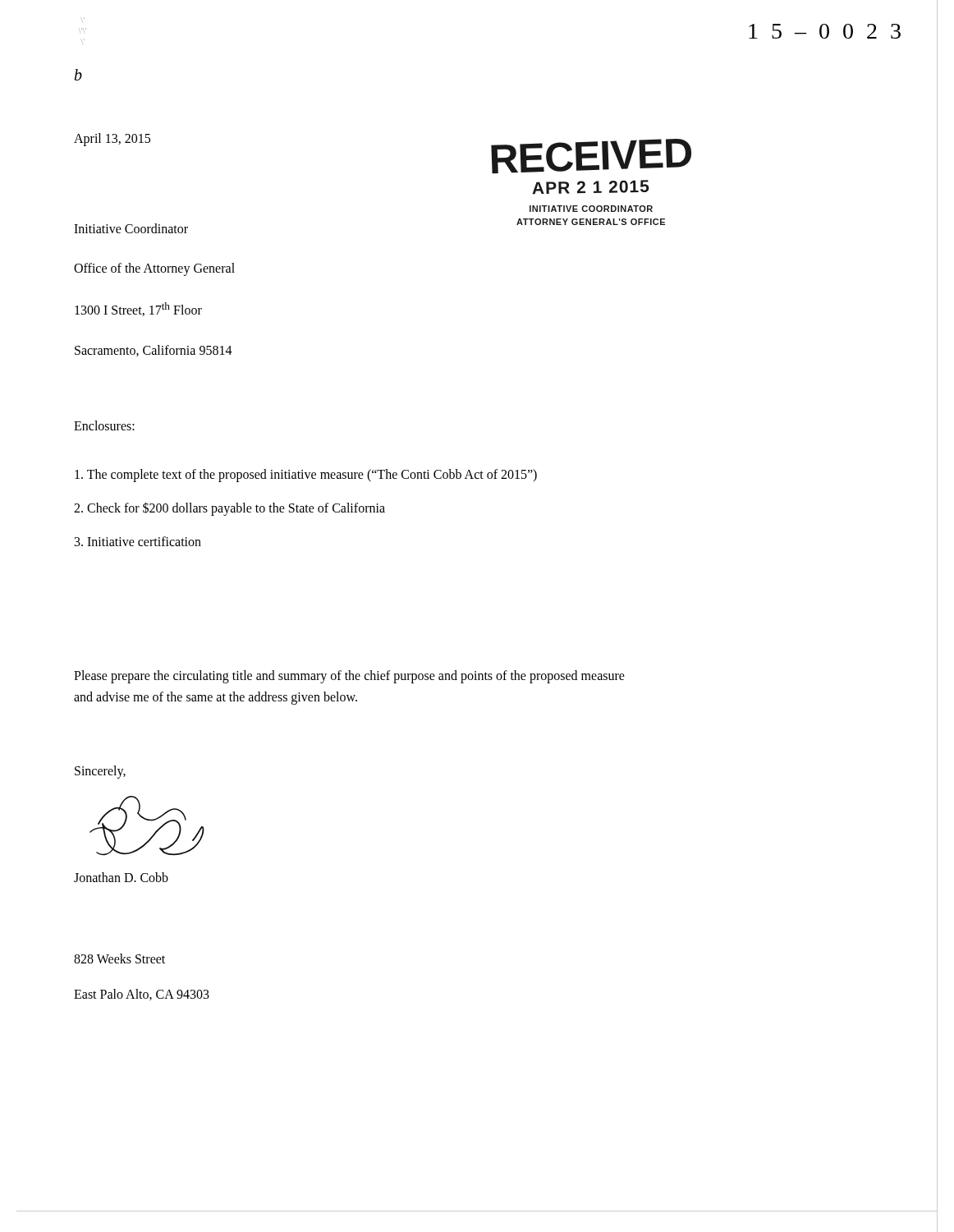Viewport: 954px width, 1232px height.
Task: Locate the text starting "Jonathan D. Cobb"
Action: click(121, 878)
